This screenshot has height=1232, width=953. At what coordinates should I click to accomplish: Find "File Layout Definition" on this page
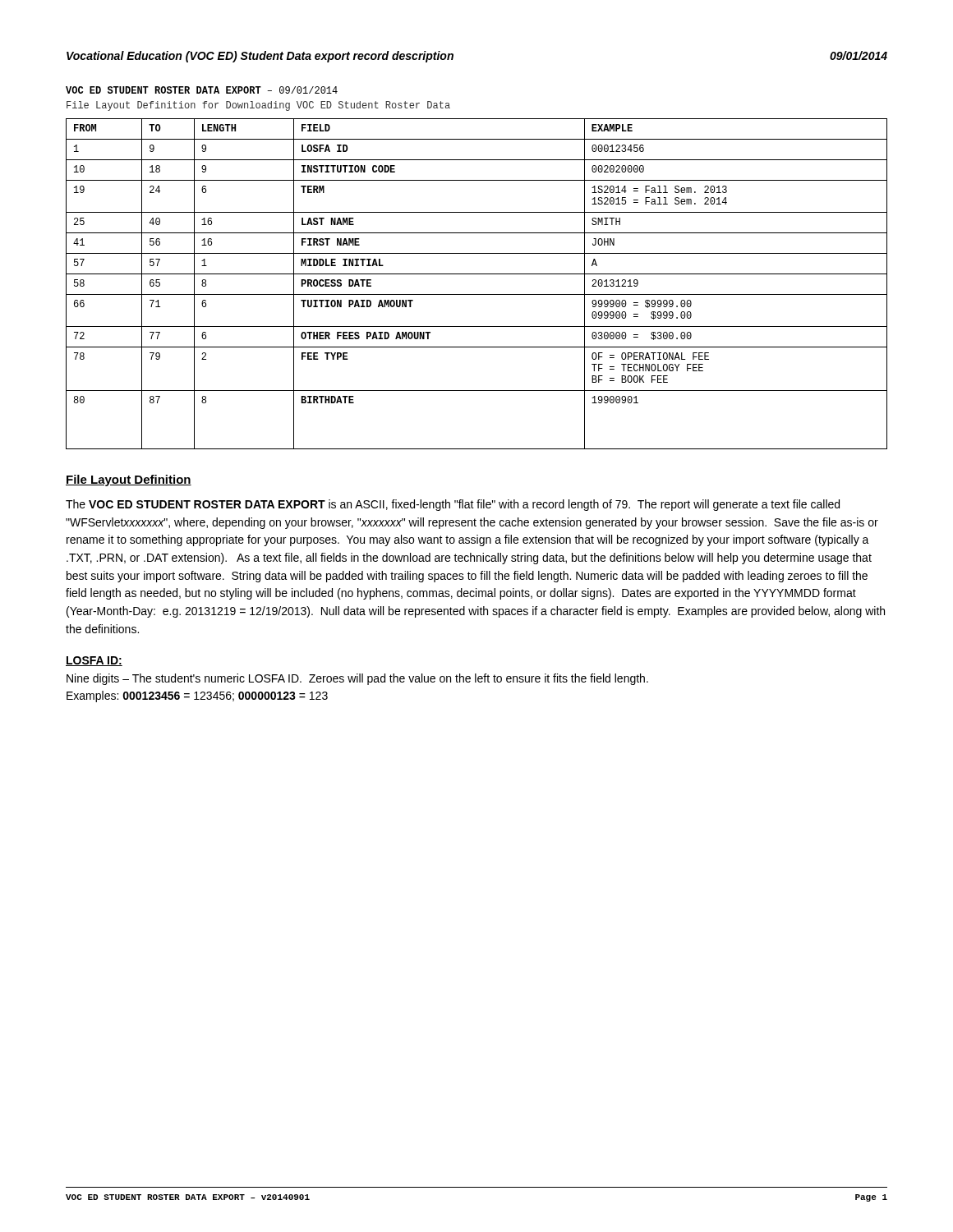click(128, 479)
